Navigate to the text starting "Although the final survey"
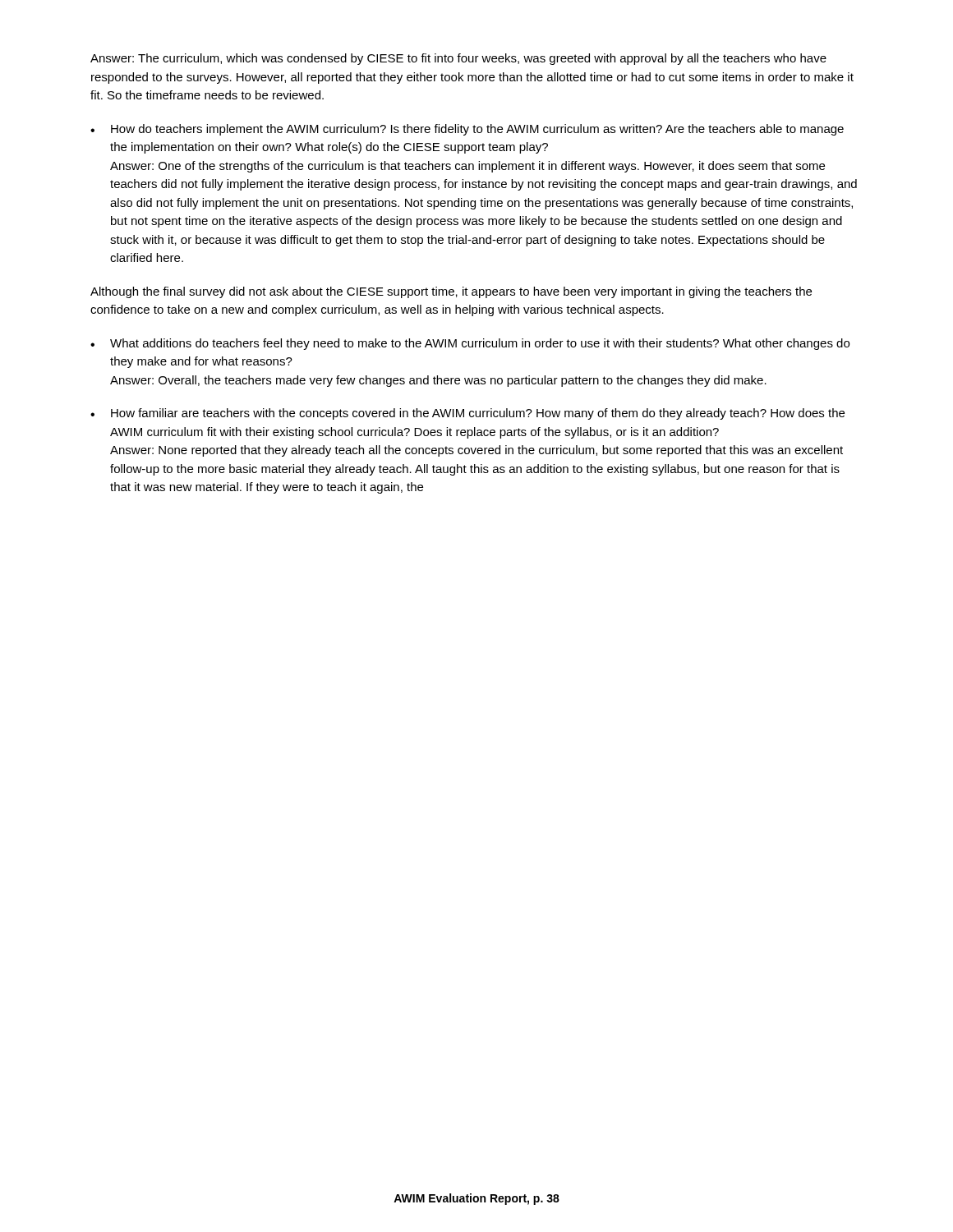 click(451, 300)
